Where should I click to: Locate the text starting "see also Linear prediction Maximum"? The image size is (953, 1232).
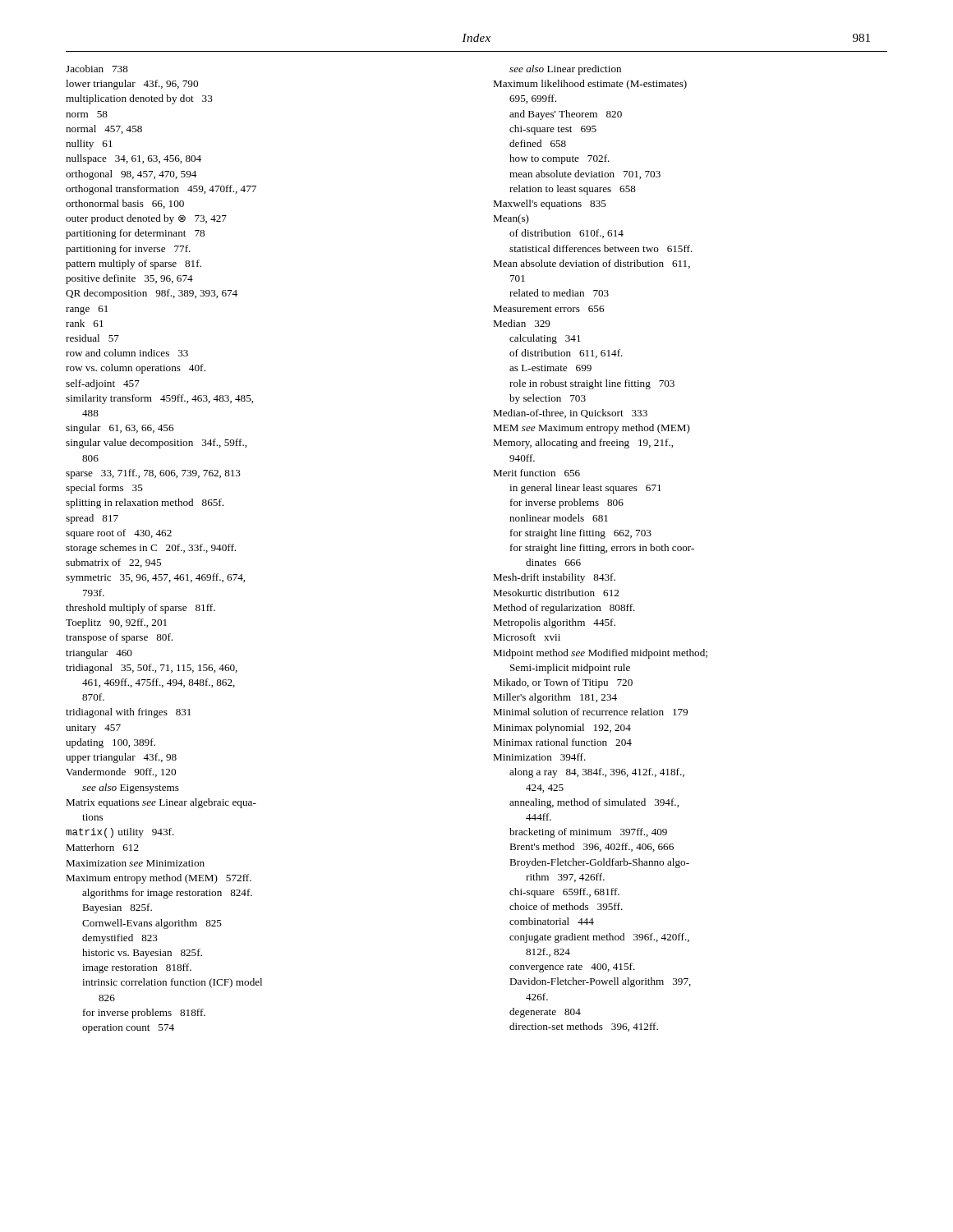coord(690,548)
